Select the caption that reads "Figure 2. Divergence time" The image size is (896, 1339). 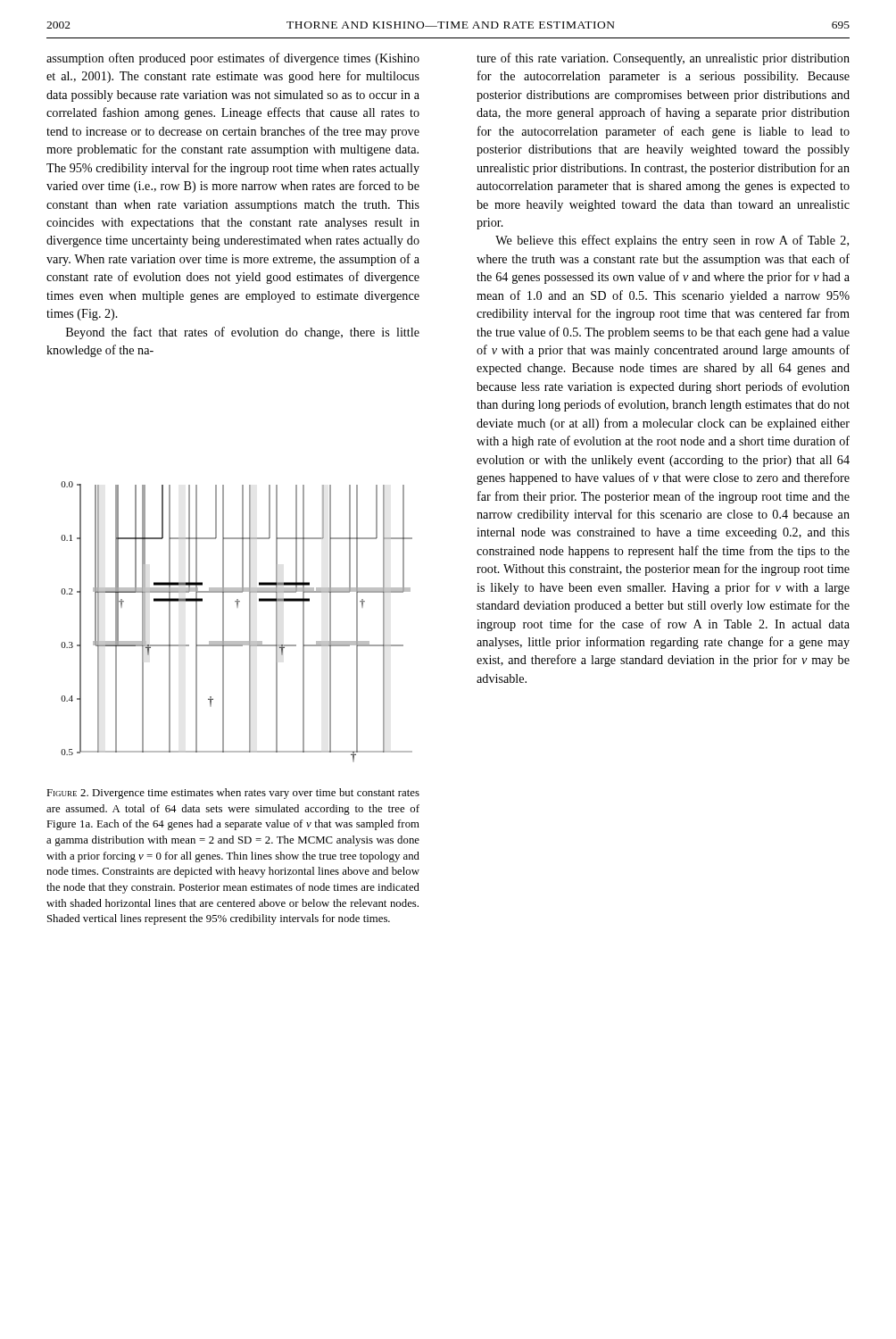[x=233, y=856]
